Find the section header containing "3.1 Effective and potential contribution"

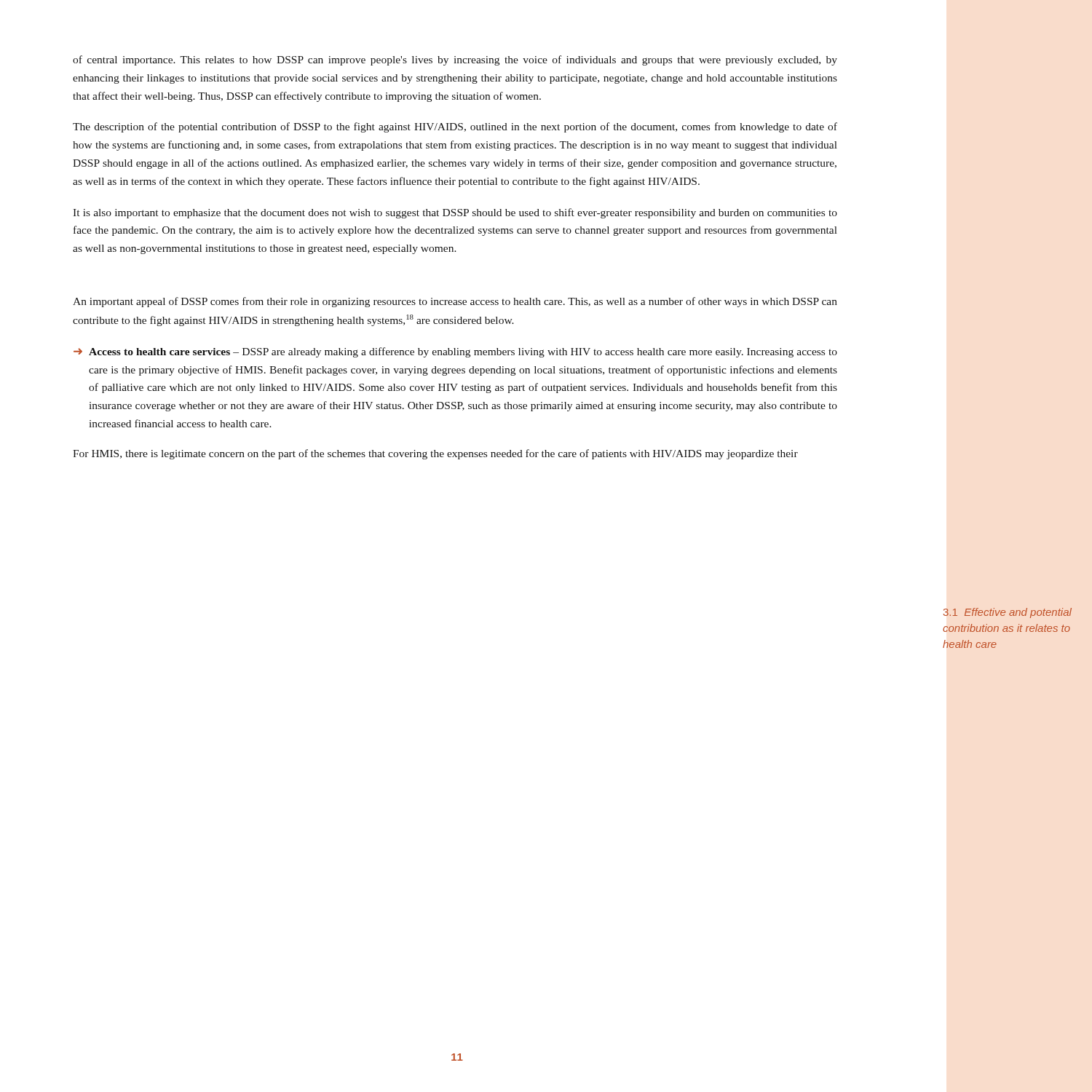[1007, 628]
